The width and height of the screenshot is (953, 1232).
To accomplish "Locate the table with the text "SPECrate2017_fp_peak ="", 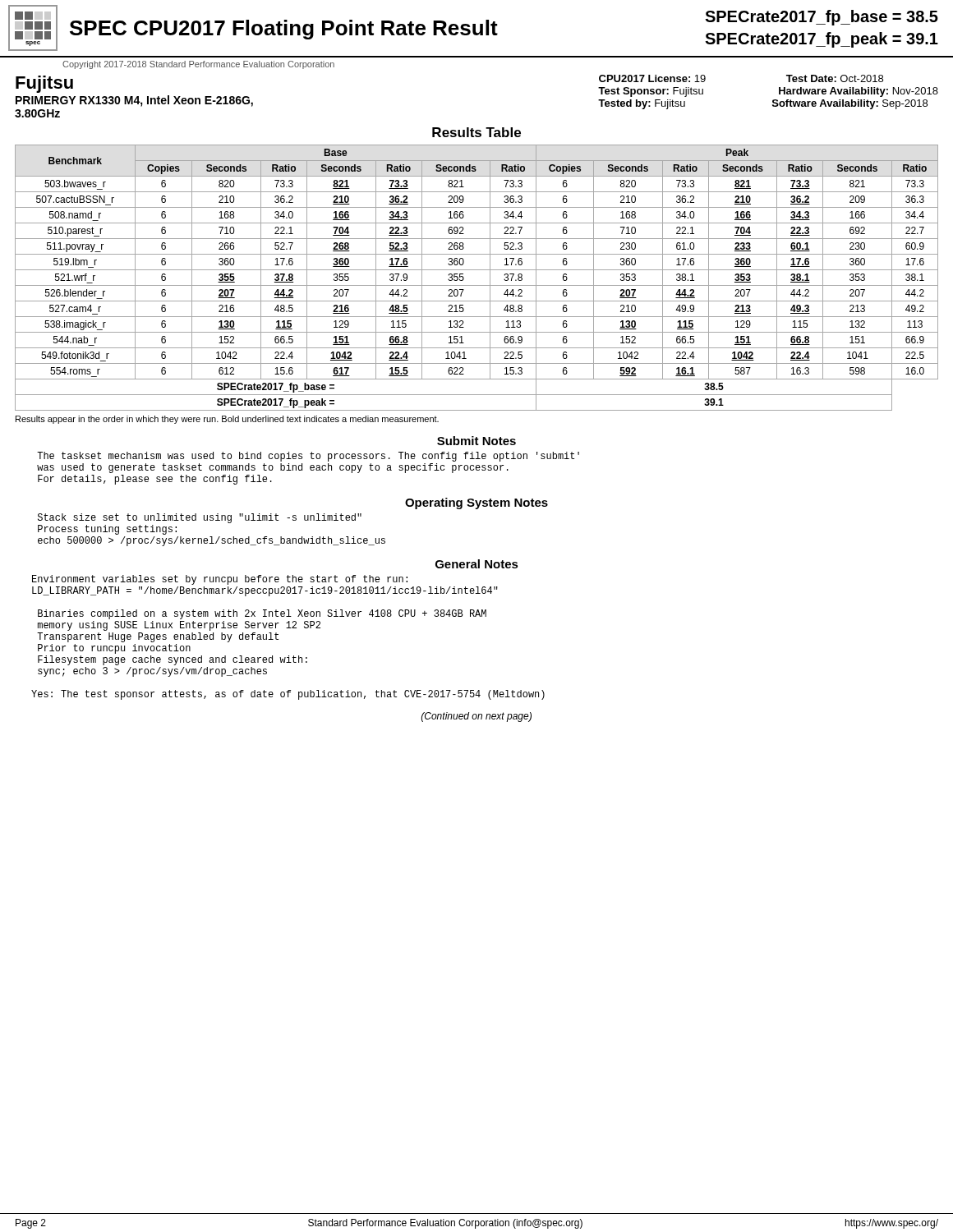I will (476, 278).
